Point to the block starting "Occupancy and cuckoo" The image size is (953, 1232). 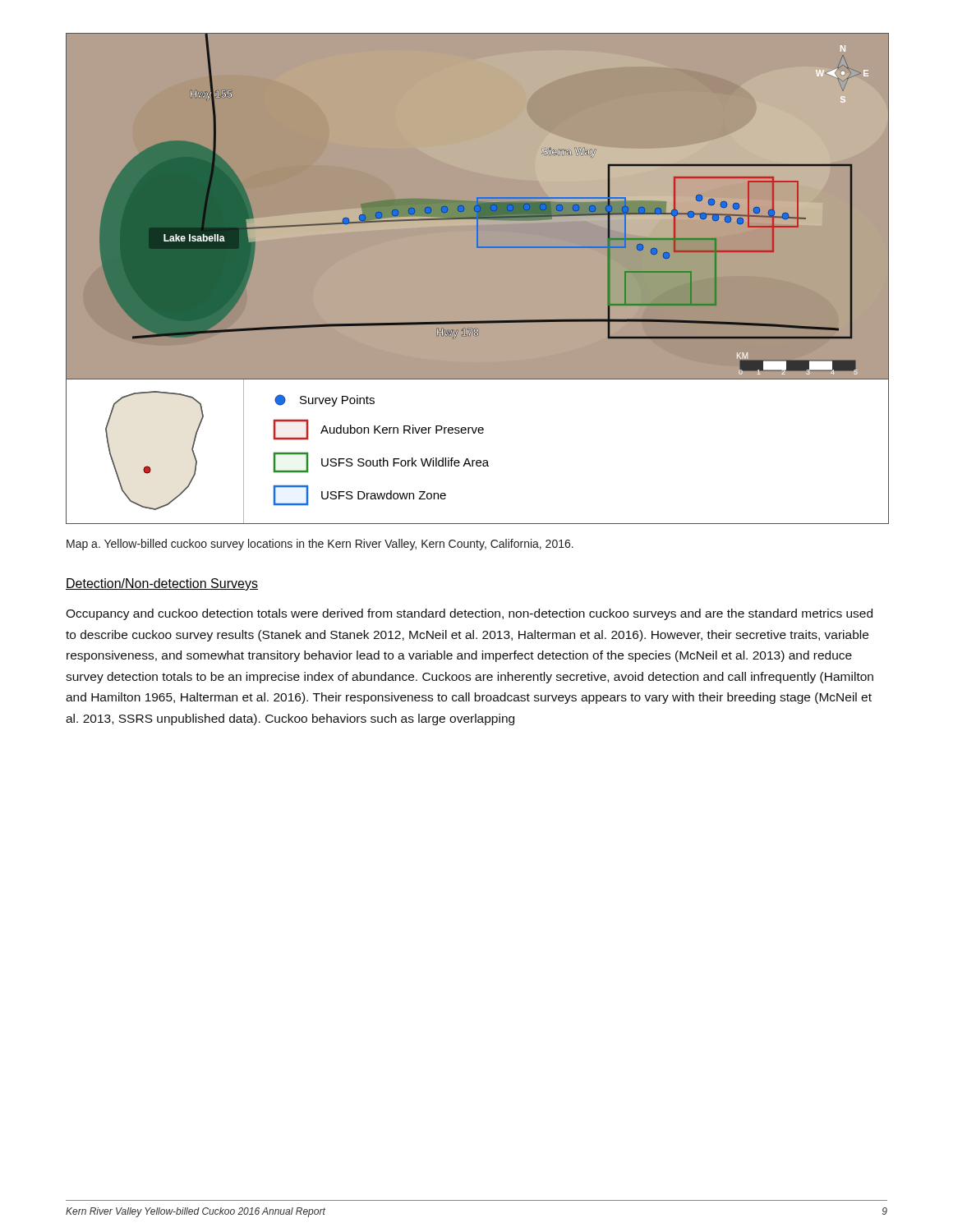tap(470, 666)
